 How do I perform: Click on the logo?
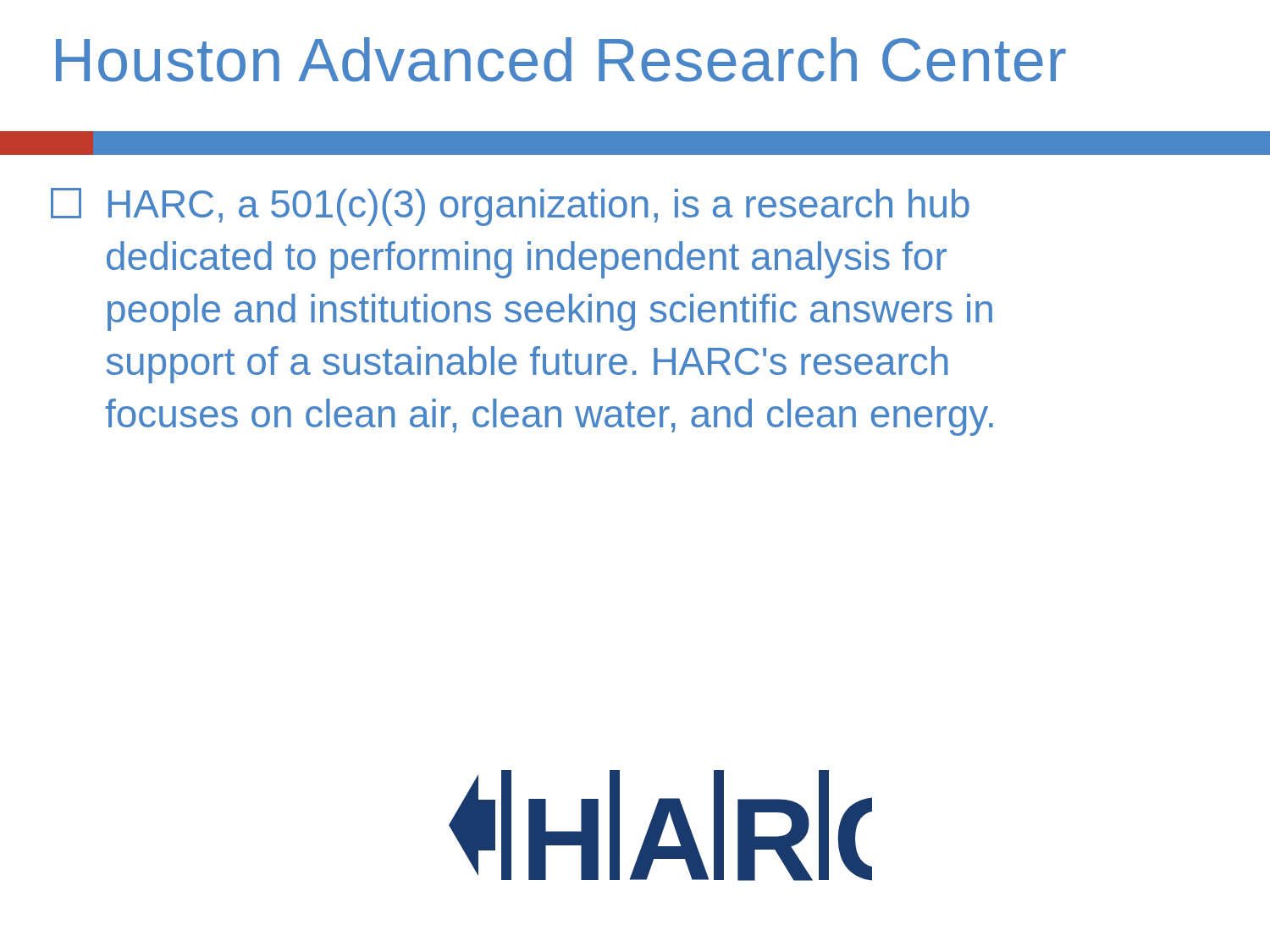[635, 825]
